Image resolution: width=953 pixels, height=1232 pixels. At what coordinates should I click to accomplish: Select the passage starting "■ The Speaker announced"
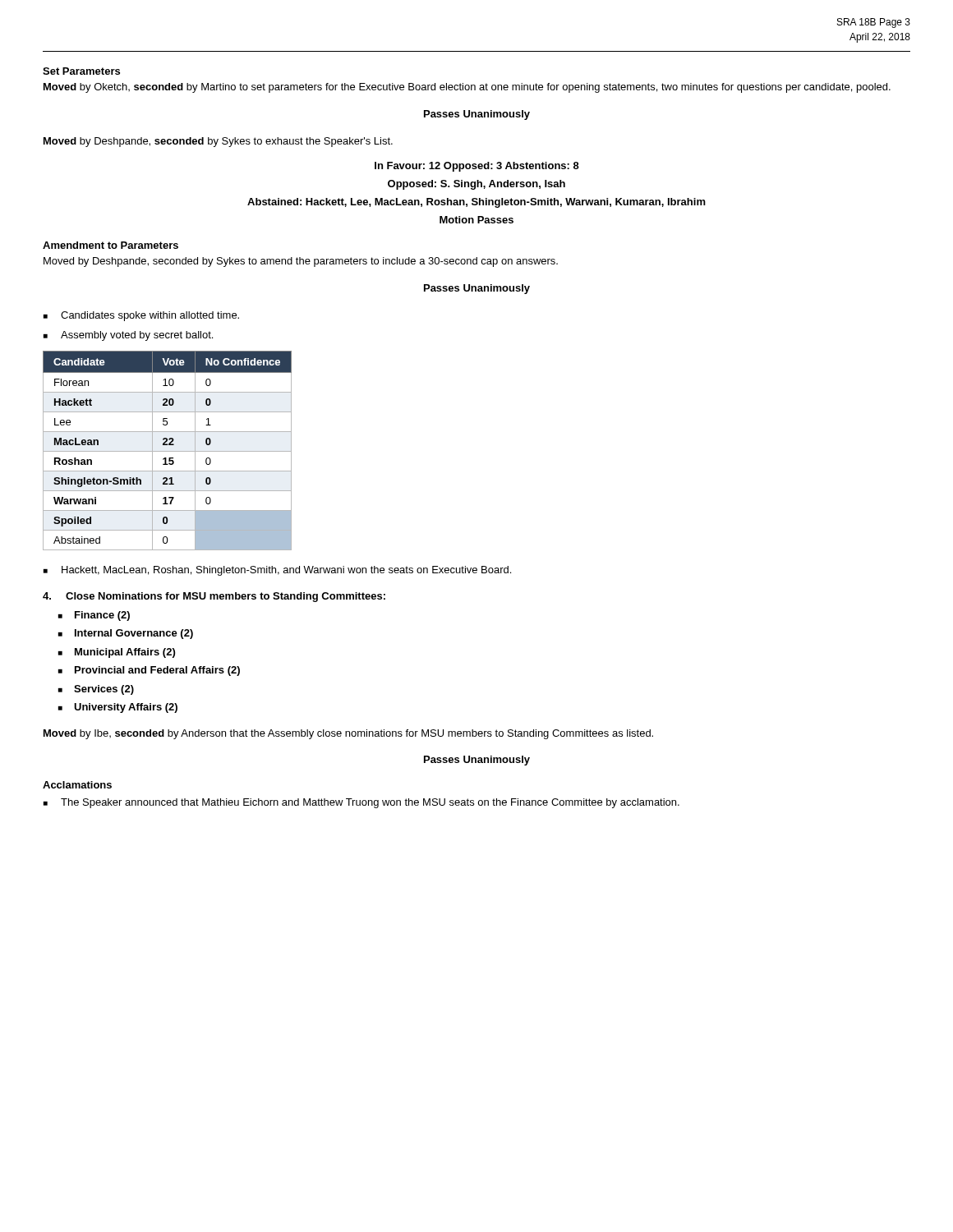click(x=361, y=802)
